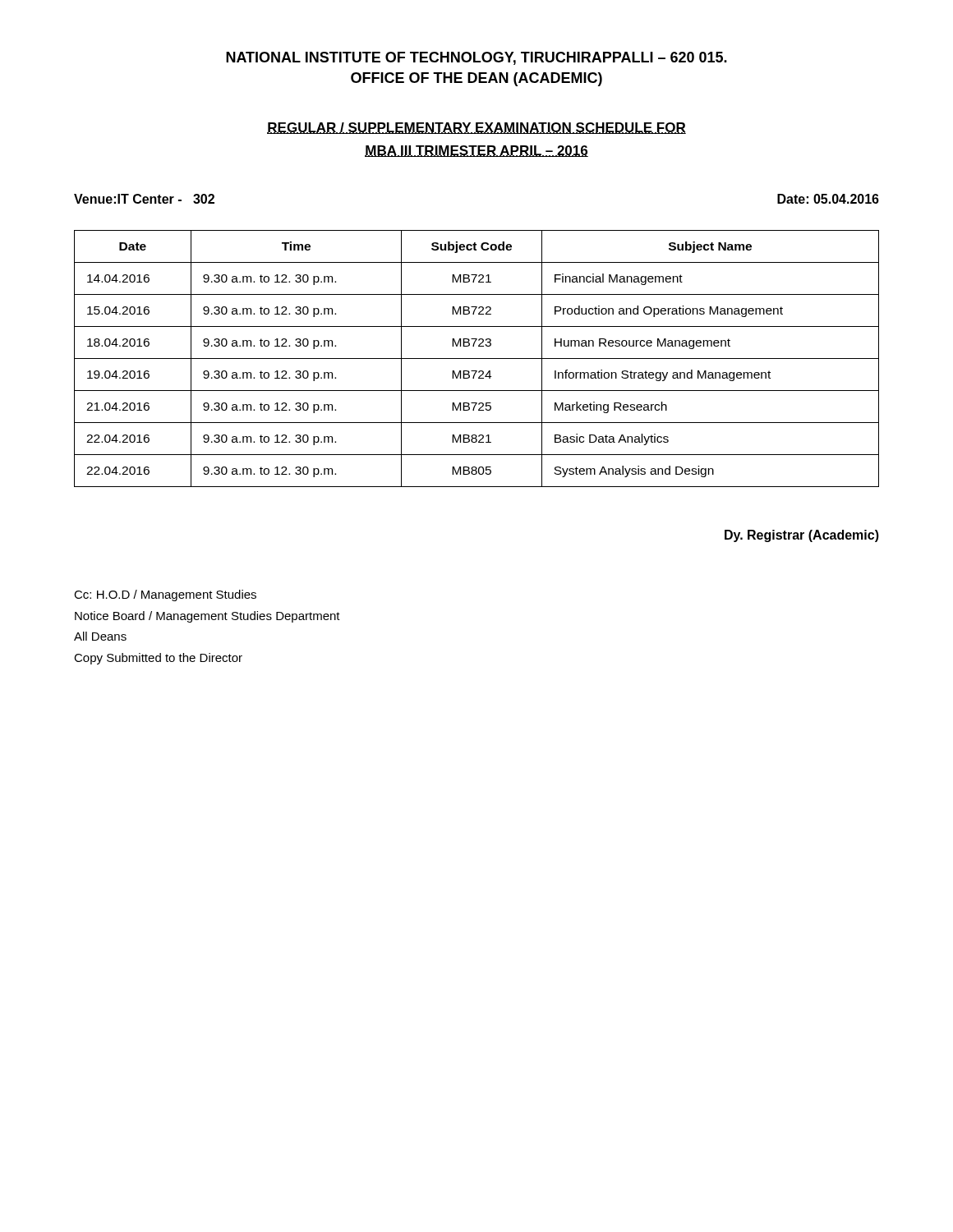Find the text block that reads "Cc: H.O.D / Management Studies Notice Board"
This screenshot has height=1232, width=953.
[207, 626]
